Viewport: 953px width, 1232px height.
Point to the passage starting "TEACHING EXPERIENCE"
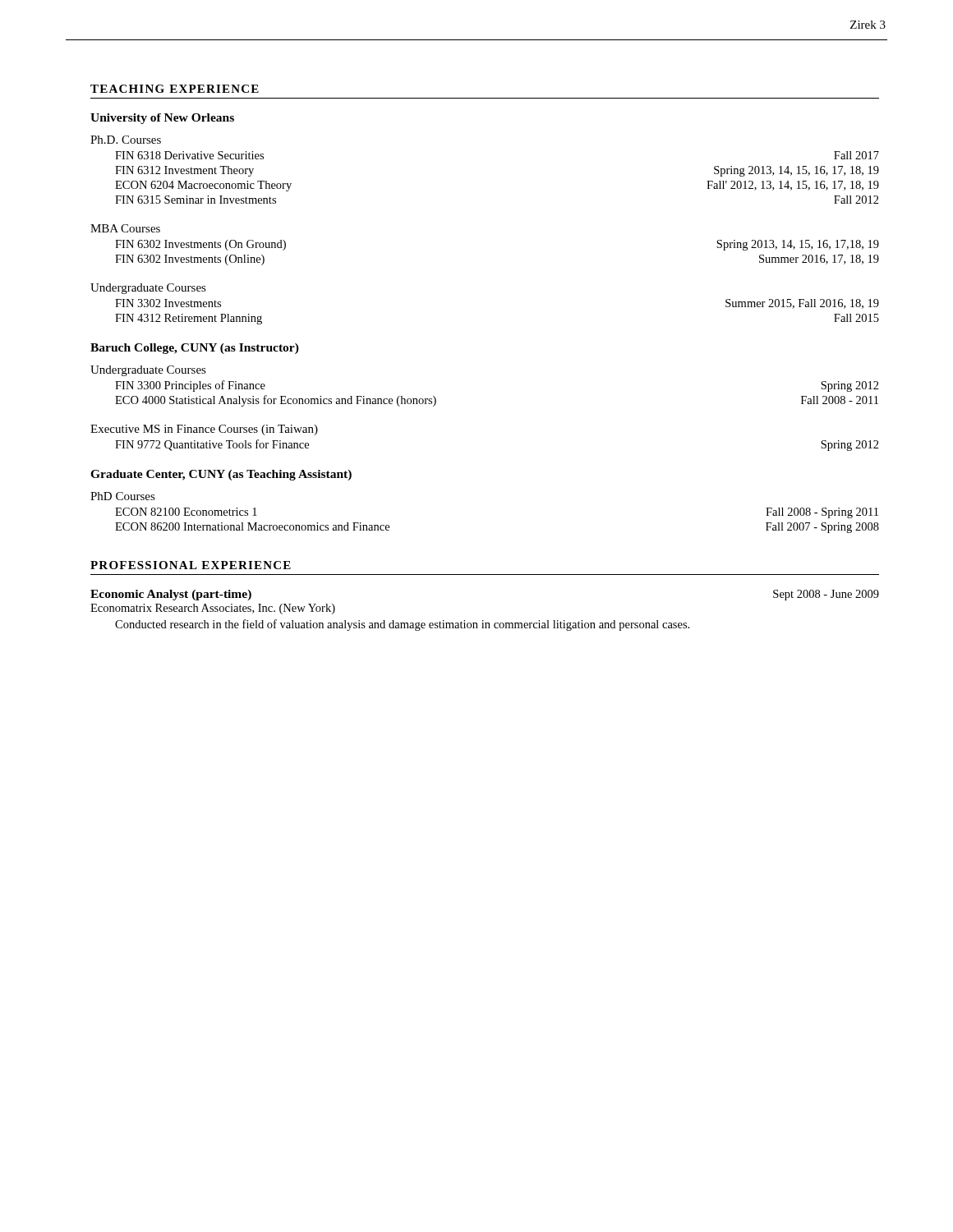[x=175, y=89]
